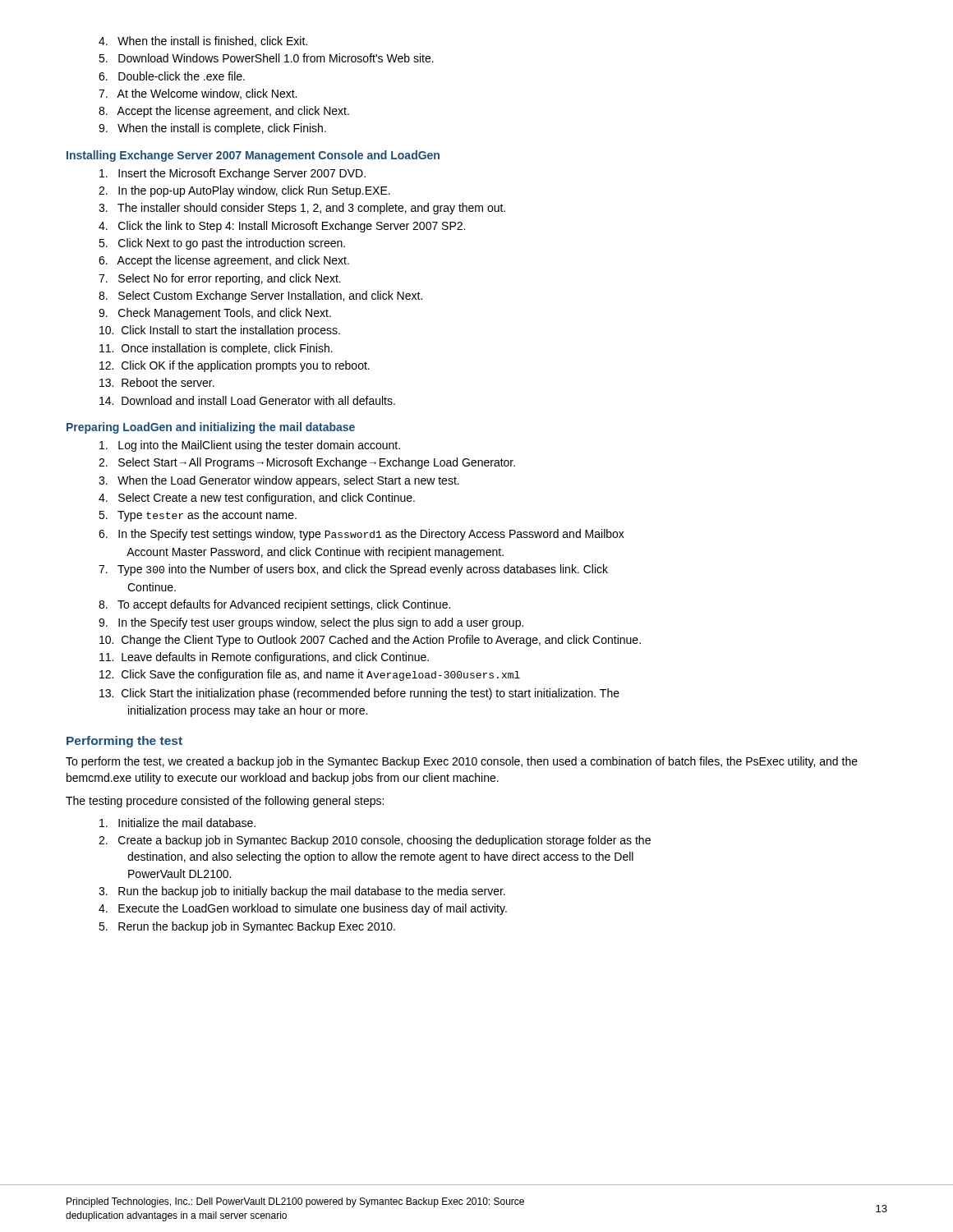Select the text starting "6. Accept the license"
The width and height of the screenshot is (953, 1232).
point(224,261)
